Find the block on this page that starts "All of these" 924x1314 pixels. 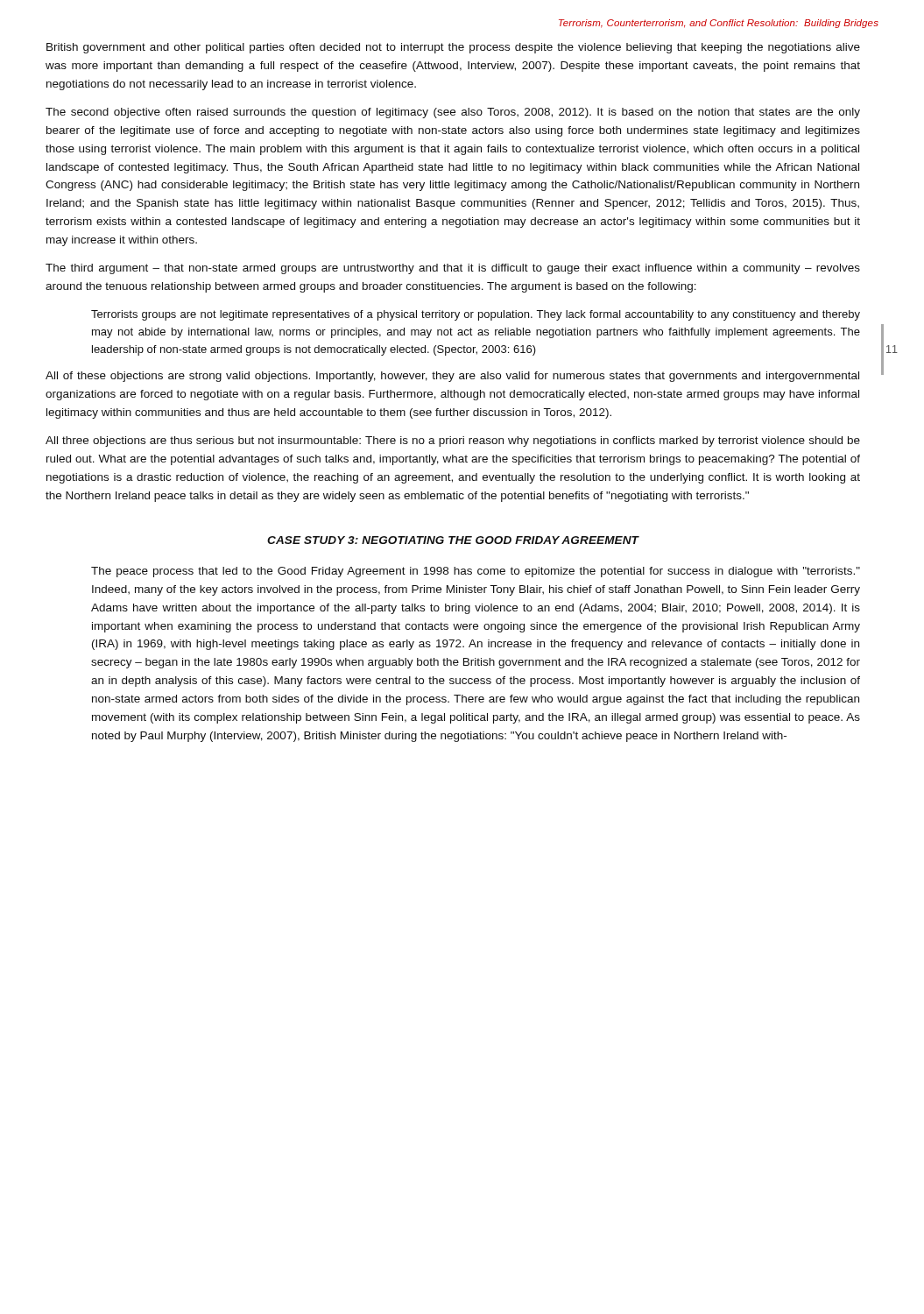tap(453, 394)
